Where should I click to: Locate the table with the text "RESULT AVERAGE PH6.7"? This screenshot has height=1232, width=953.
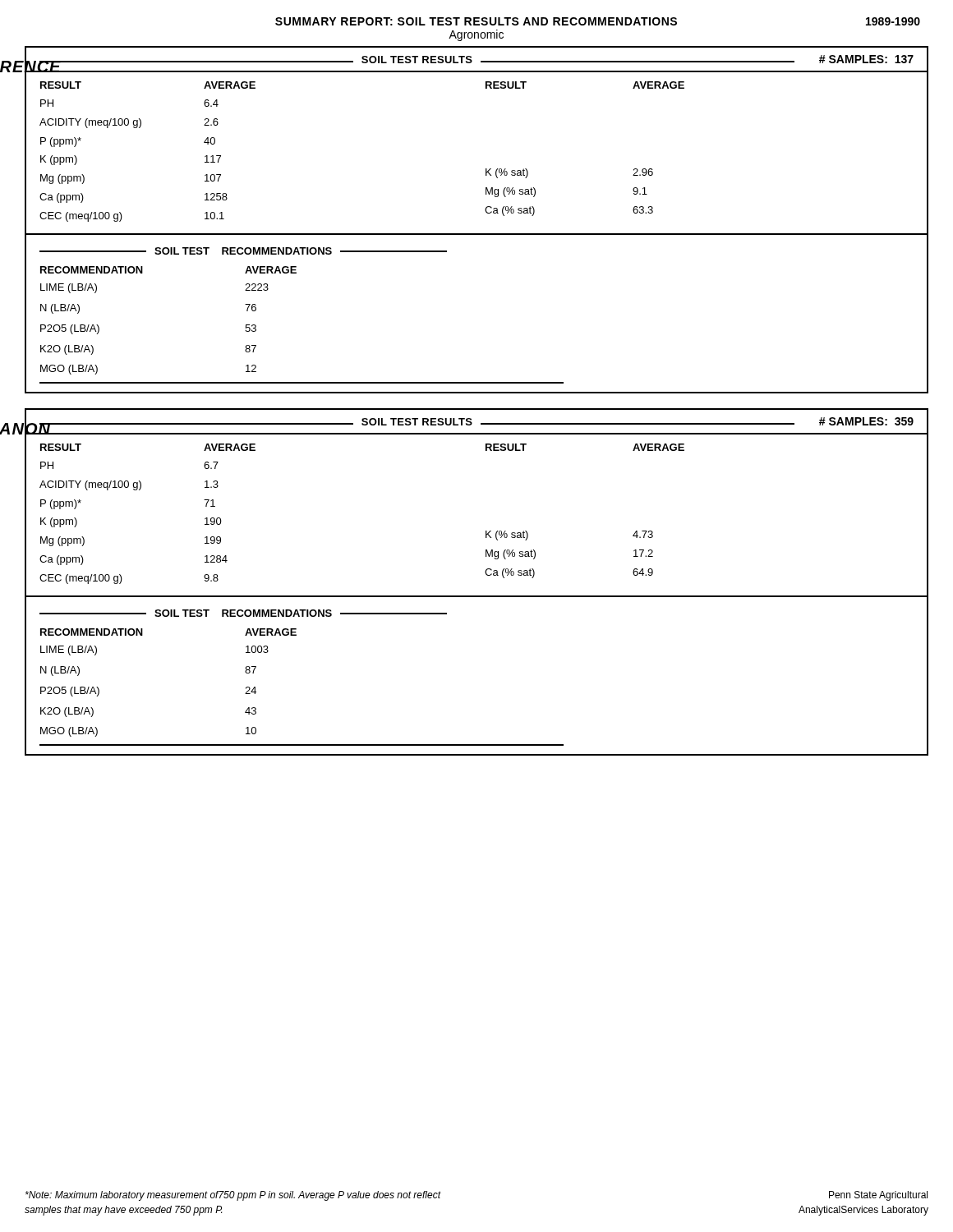(476, 516)
